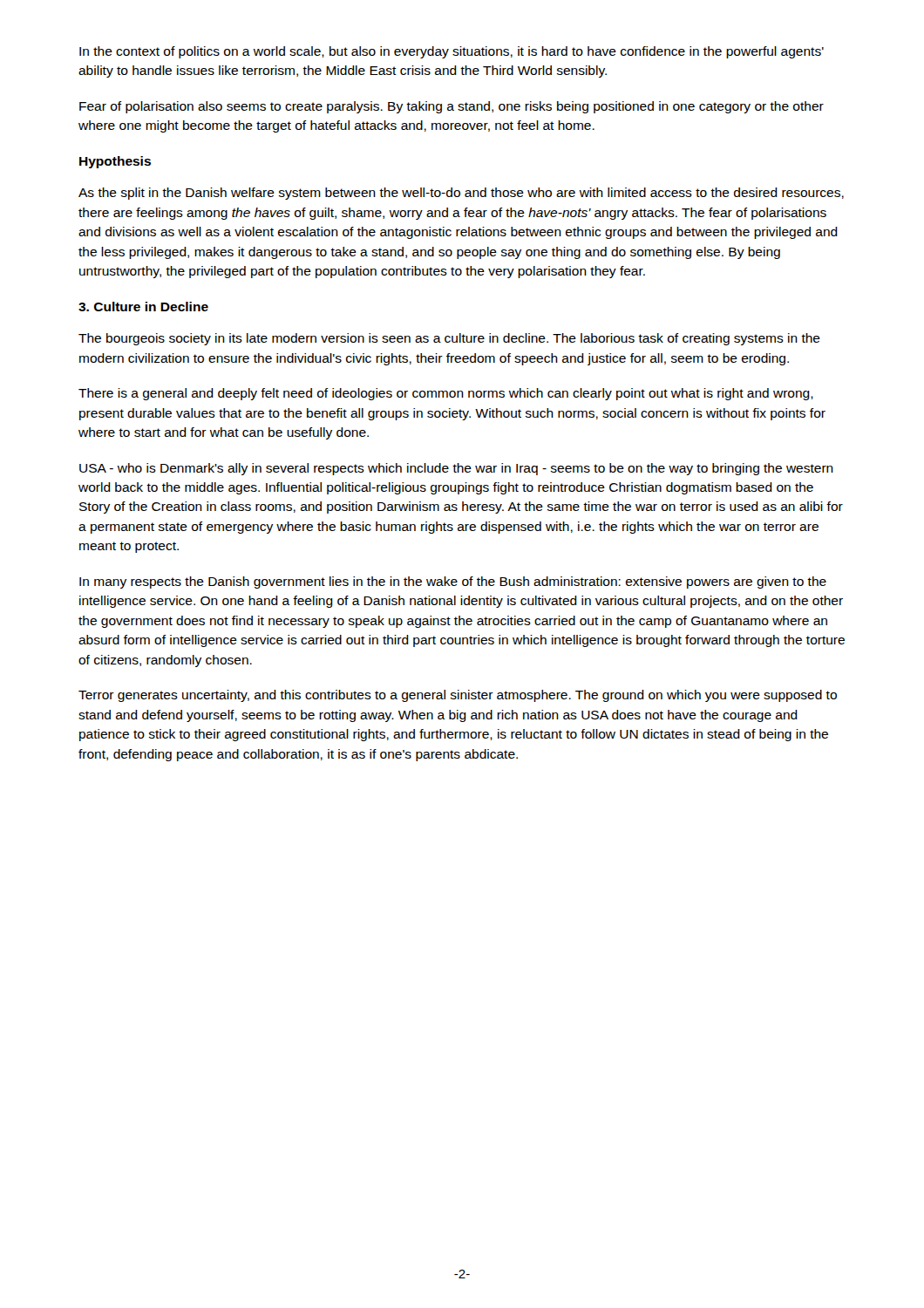Select the text block that reads "In many respects"
Image resolution: width=924 pixels, height=1308 pixels.
tap(462, 620)
